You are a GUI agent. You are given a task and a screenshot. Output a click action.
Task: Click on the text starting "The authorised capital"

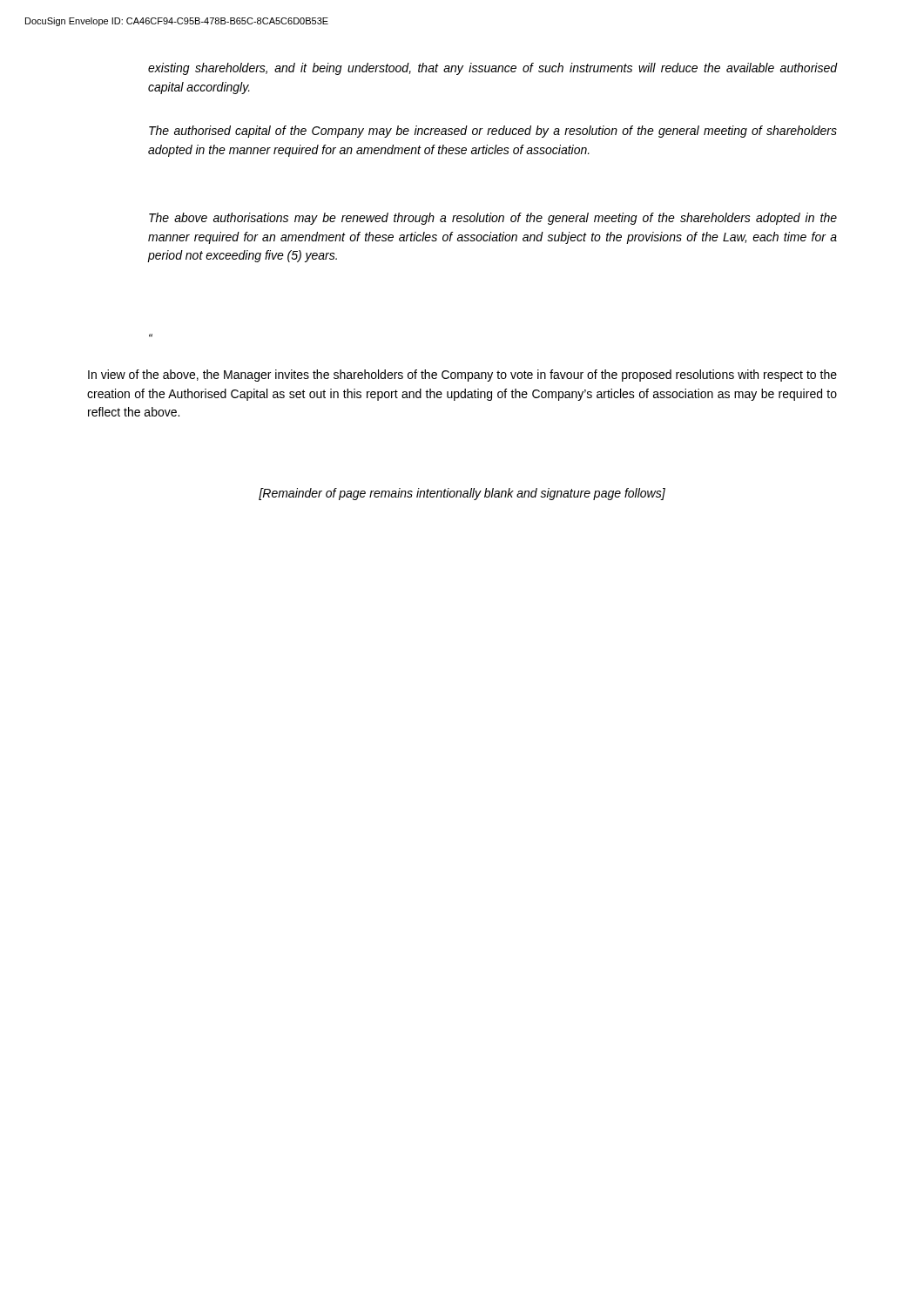click(492, 140)
